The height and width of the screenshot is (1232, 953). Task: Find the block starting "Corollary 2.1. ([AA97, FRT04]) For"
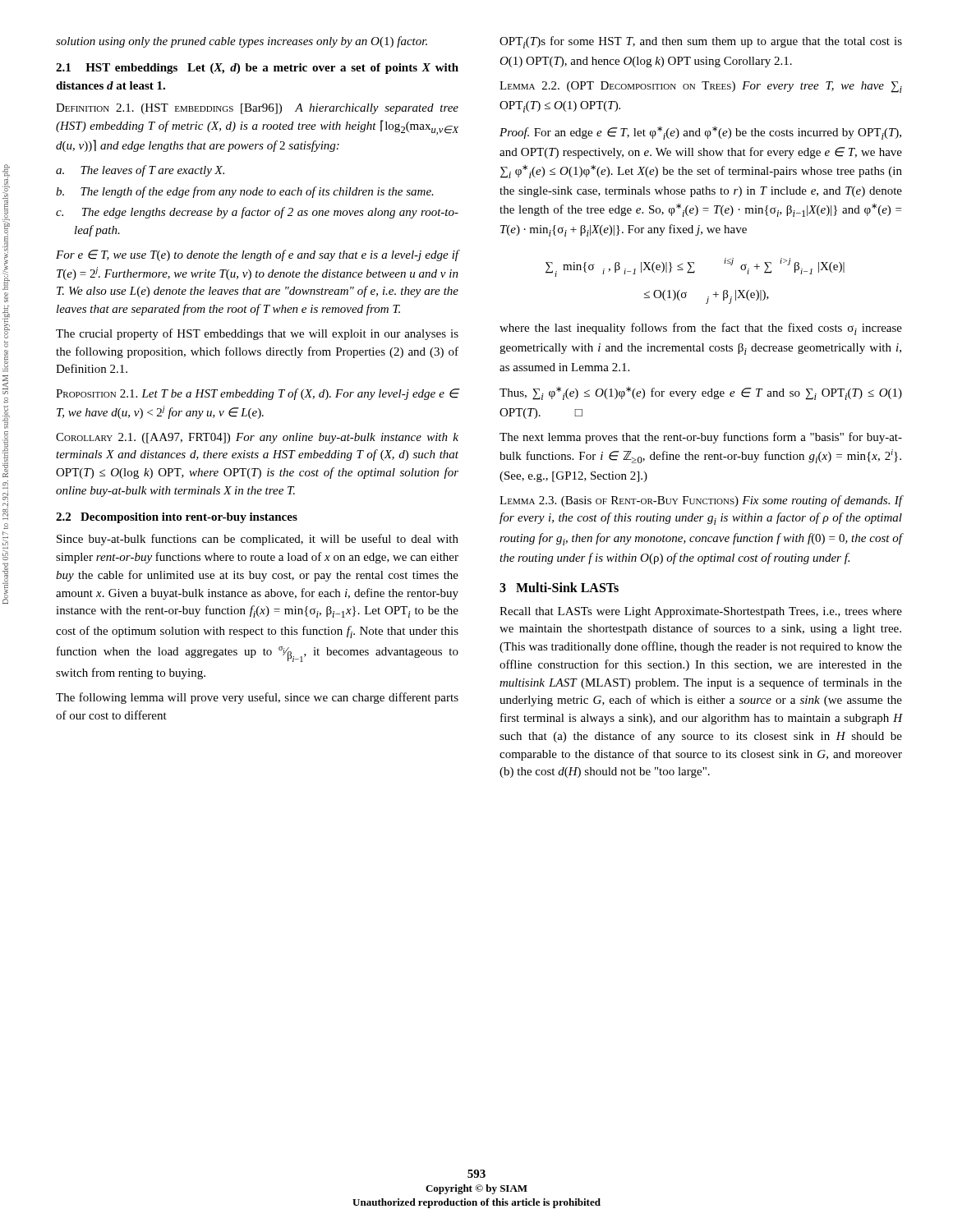(x=257, y=464)
